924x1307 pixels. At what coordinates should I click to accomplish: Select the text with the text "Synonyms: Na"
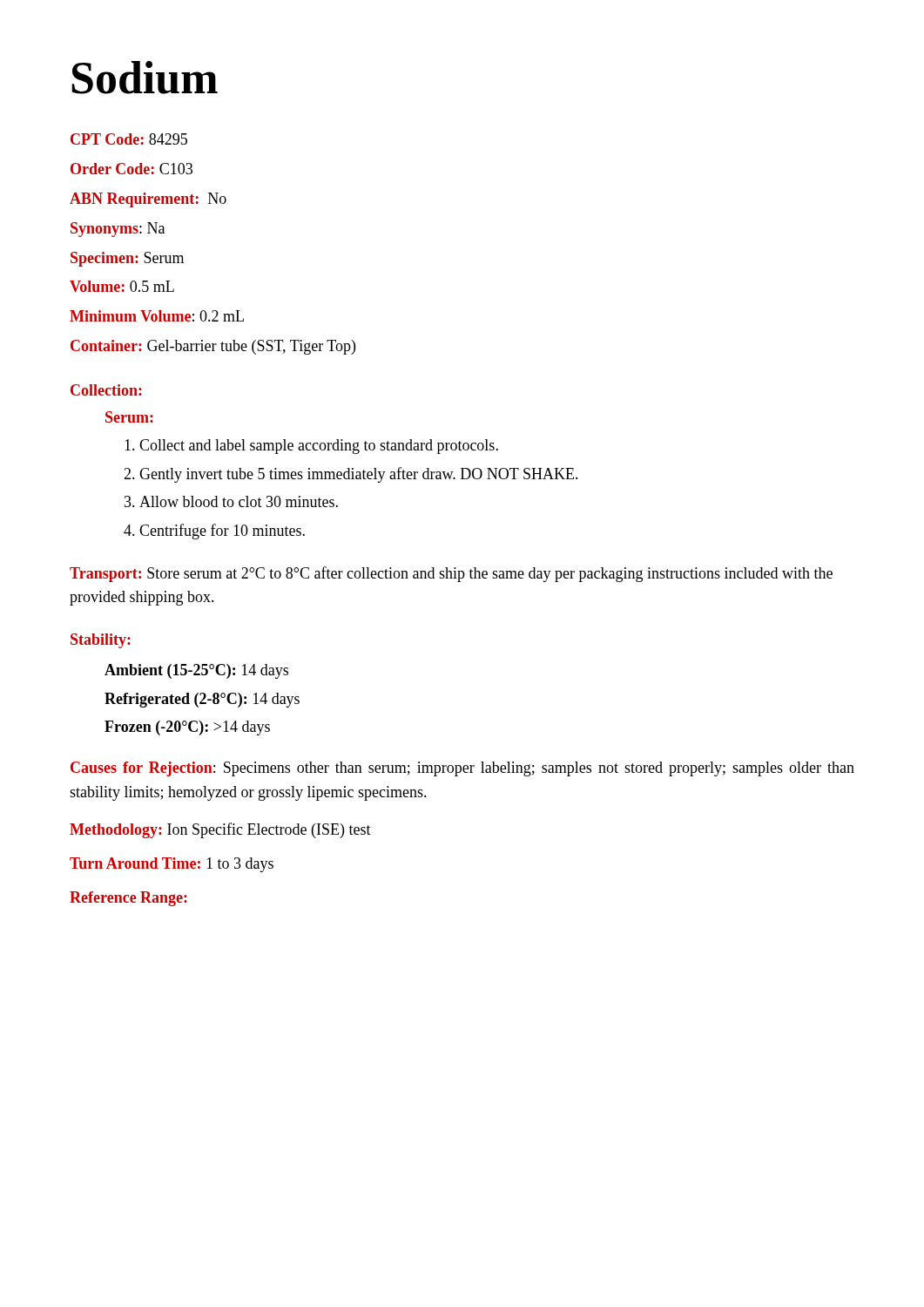coord(117,228)
